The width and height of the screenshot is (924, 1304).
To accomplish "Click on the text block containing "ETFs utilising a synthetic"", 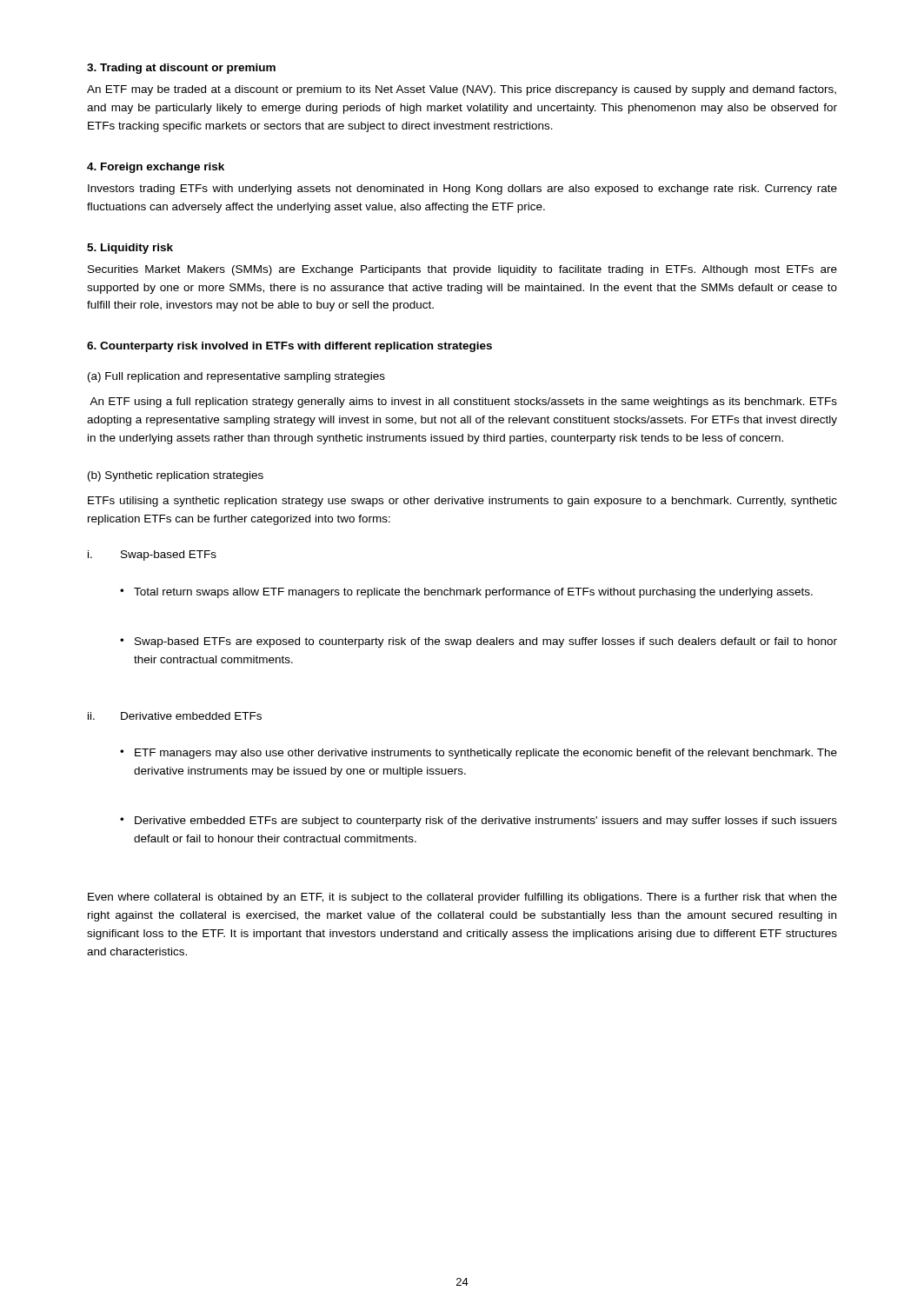I will (x=462, y=509).
